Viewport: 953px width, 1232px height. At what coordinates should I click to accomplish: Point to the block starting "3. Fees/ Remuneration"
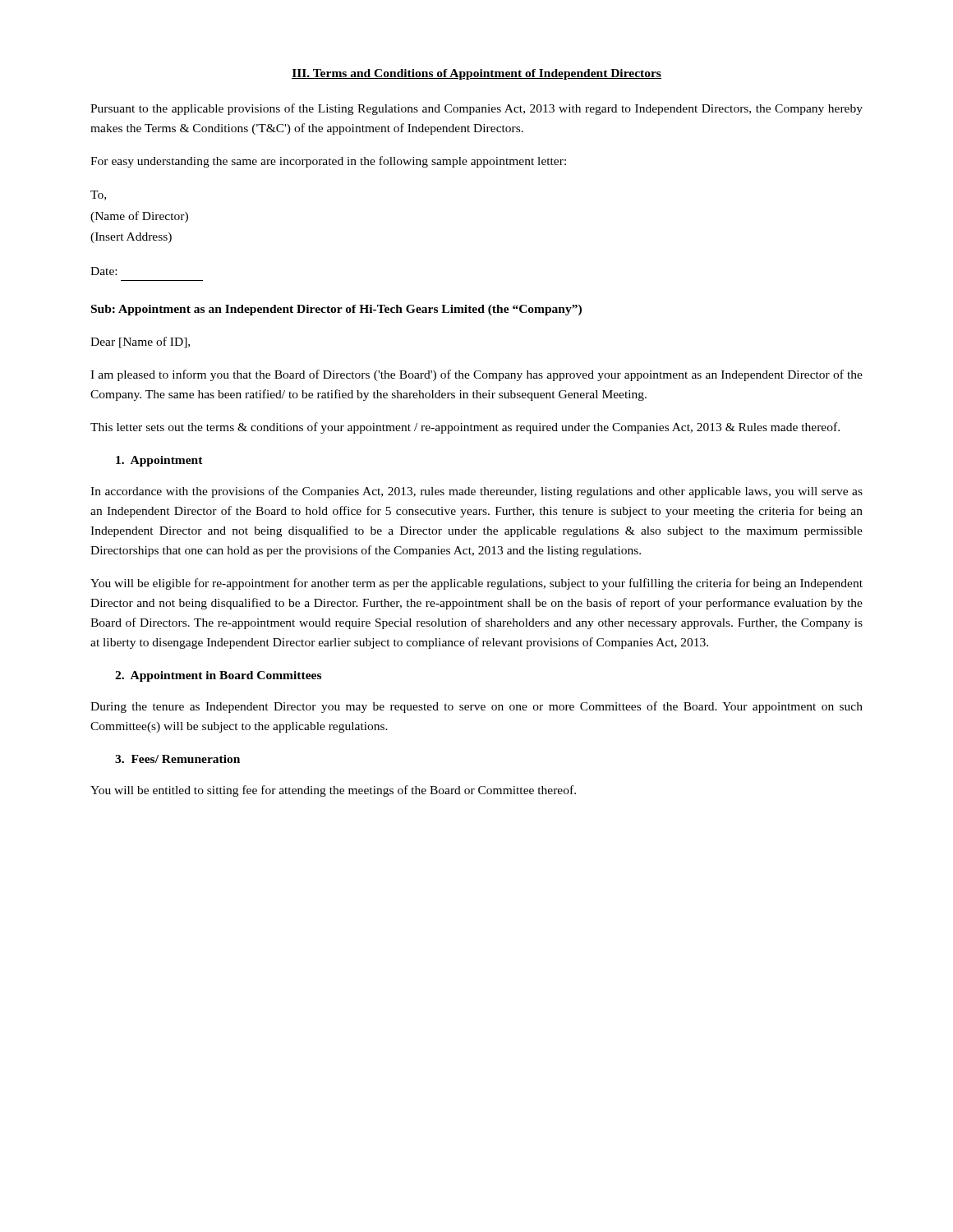(178, 758)
